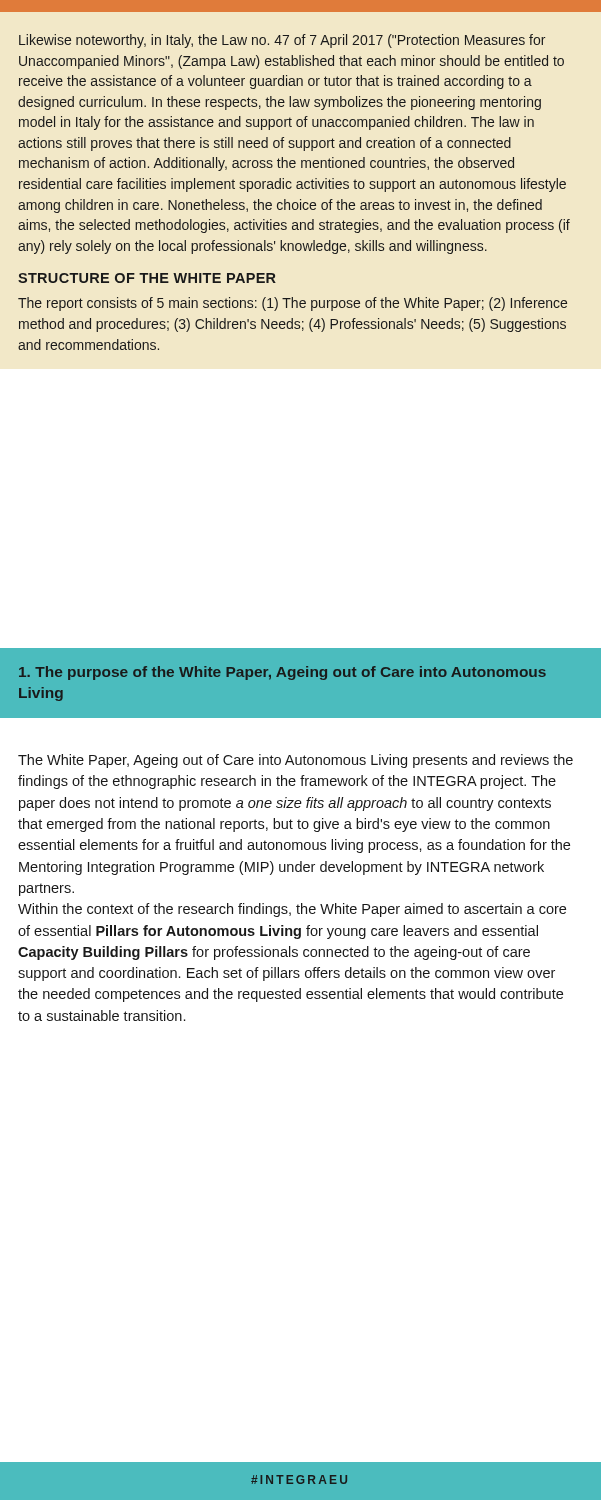
Task: Where is the passage that starts "Likewise noteworthy, in Italy, the Law no."?
Action: [299, 193]
